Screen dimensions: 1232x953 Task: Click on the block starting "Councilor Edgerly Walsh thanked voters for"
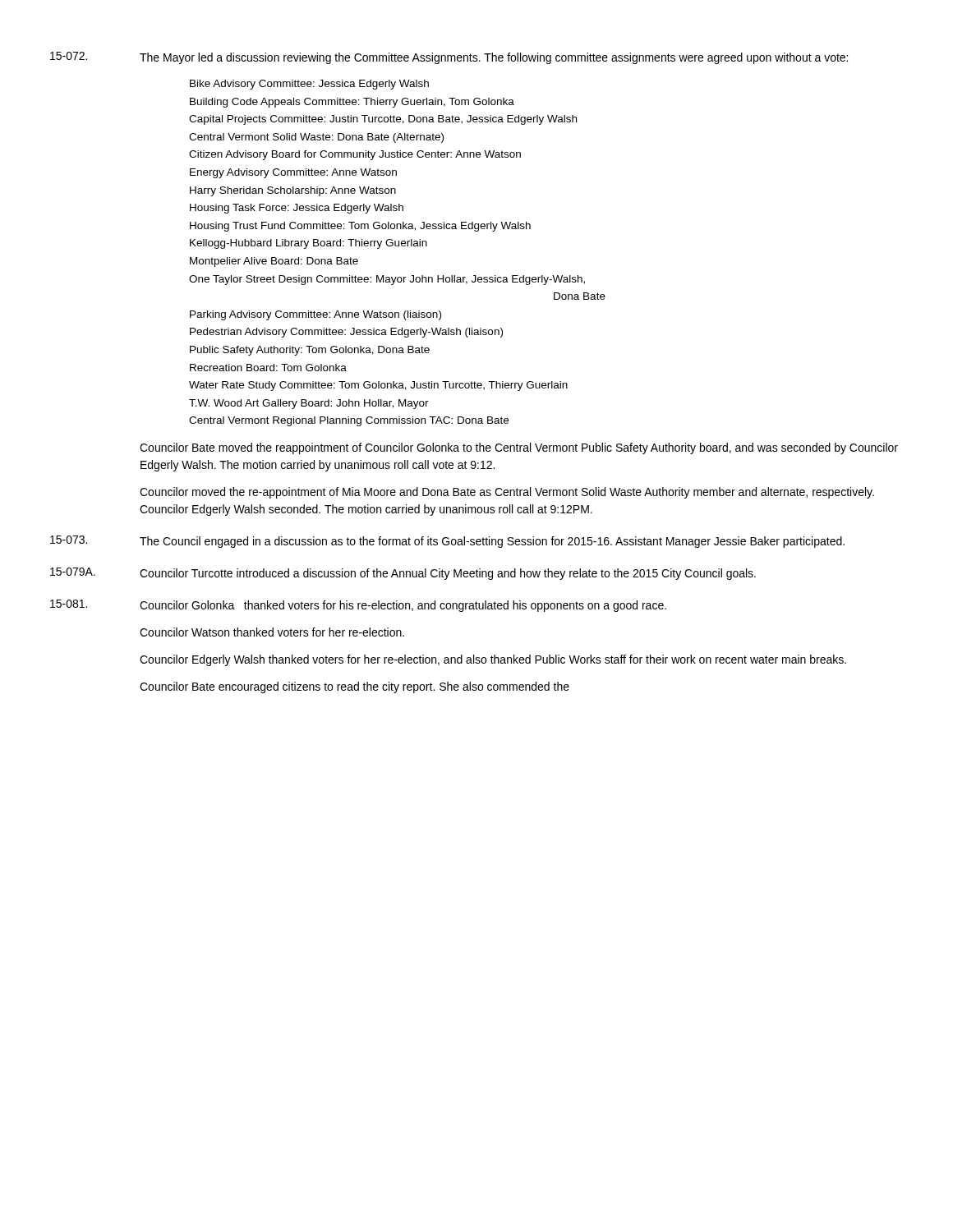493,659
